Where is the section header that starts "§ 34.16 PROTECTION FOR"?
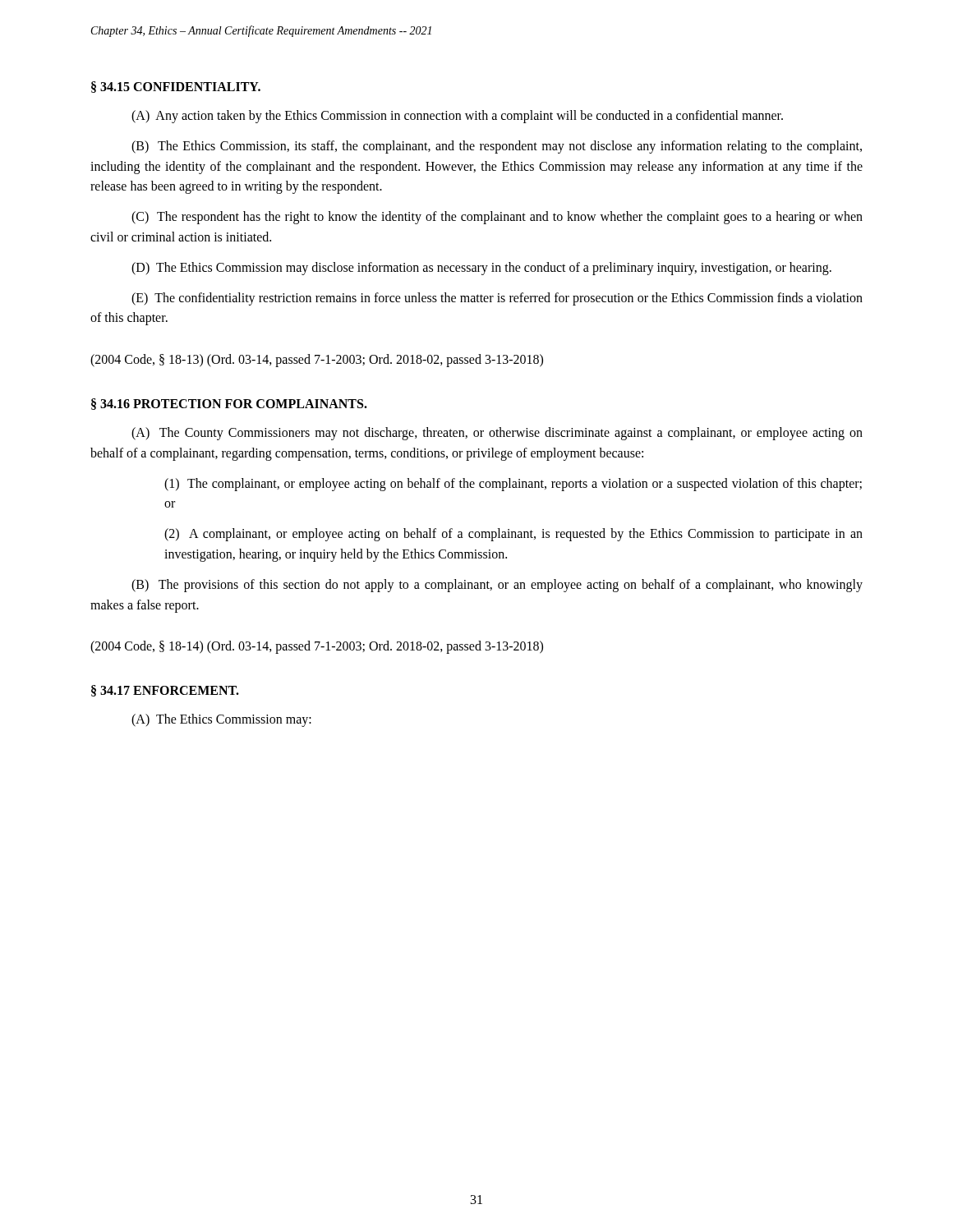 pos(229,404)
